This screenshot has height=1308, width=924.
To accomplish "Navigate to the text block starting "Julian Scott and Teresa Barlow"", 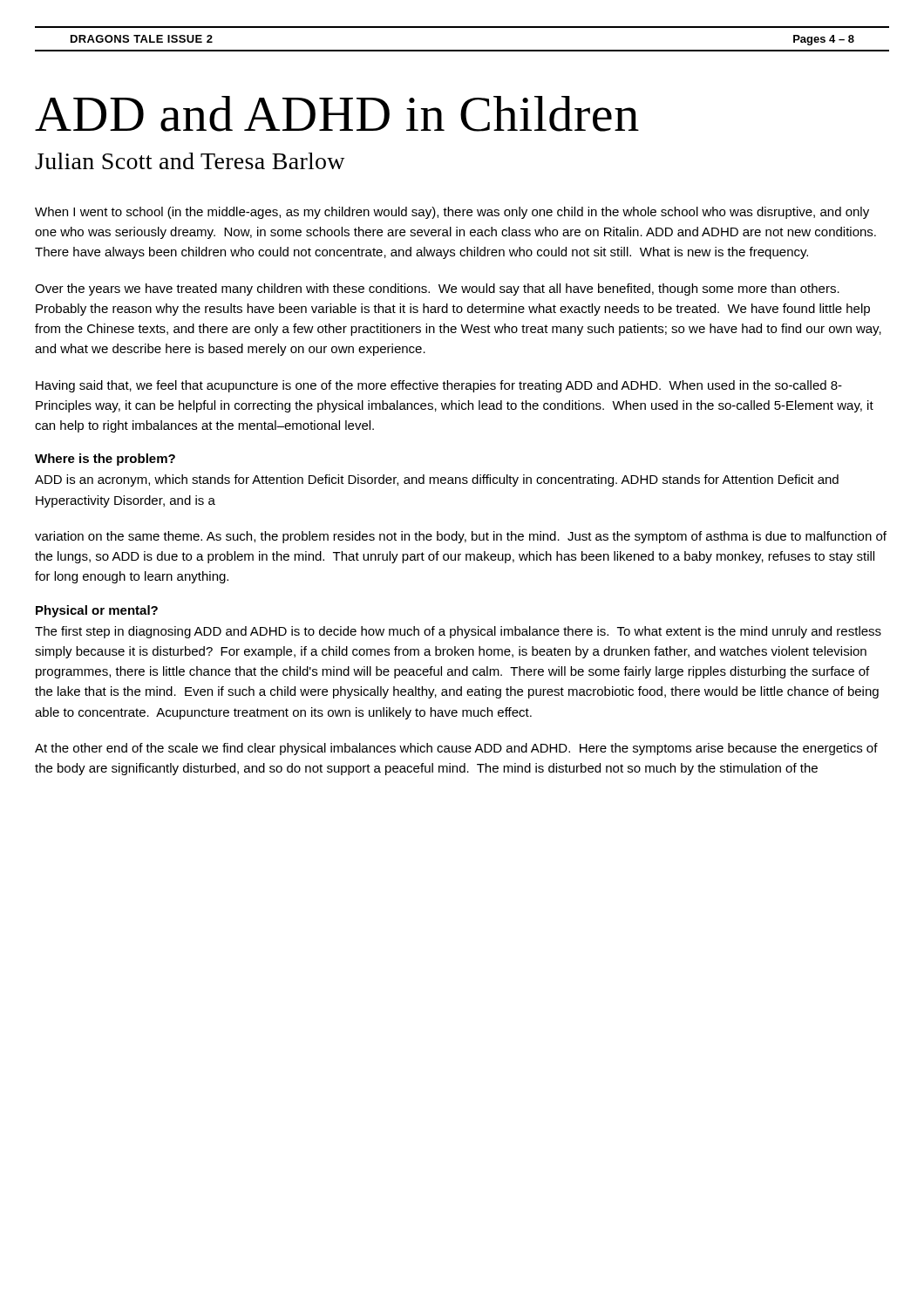I will 190,161.
